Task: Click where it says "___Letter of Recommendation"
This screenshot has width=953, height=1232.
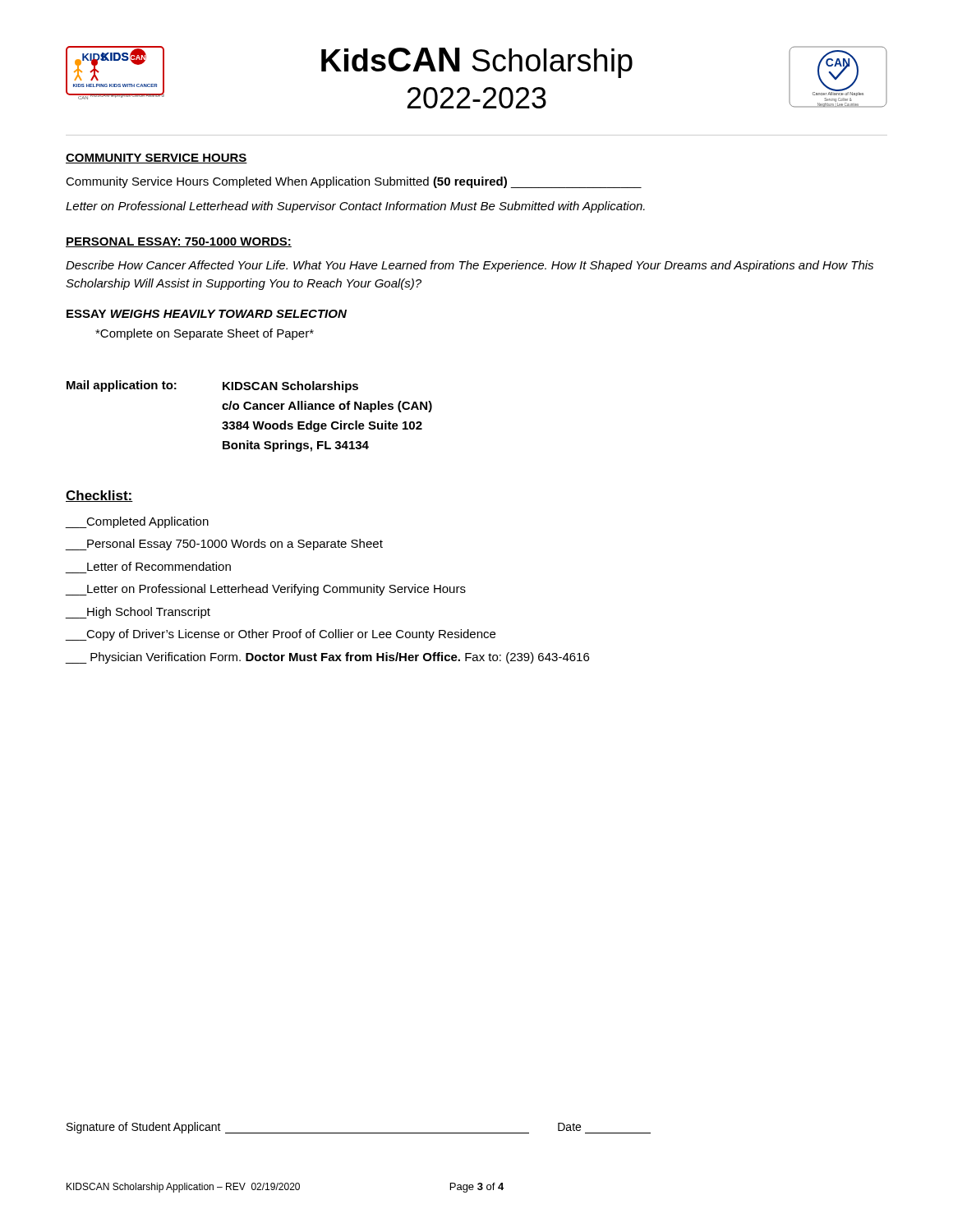Action: click(149, 566)
